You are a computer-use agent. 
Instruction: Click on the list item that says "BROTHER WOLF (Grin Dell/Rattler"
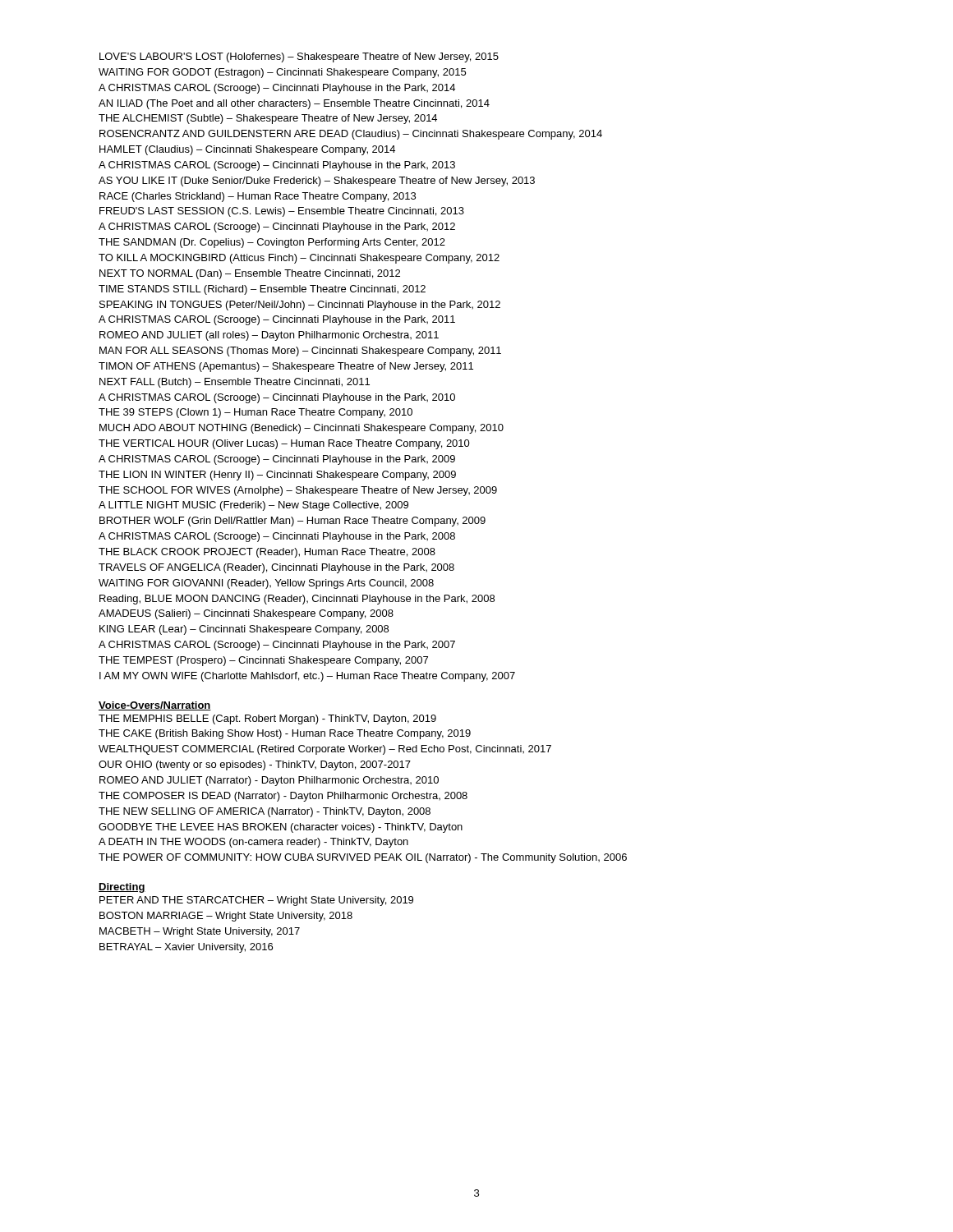(x=476, y=521)
